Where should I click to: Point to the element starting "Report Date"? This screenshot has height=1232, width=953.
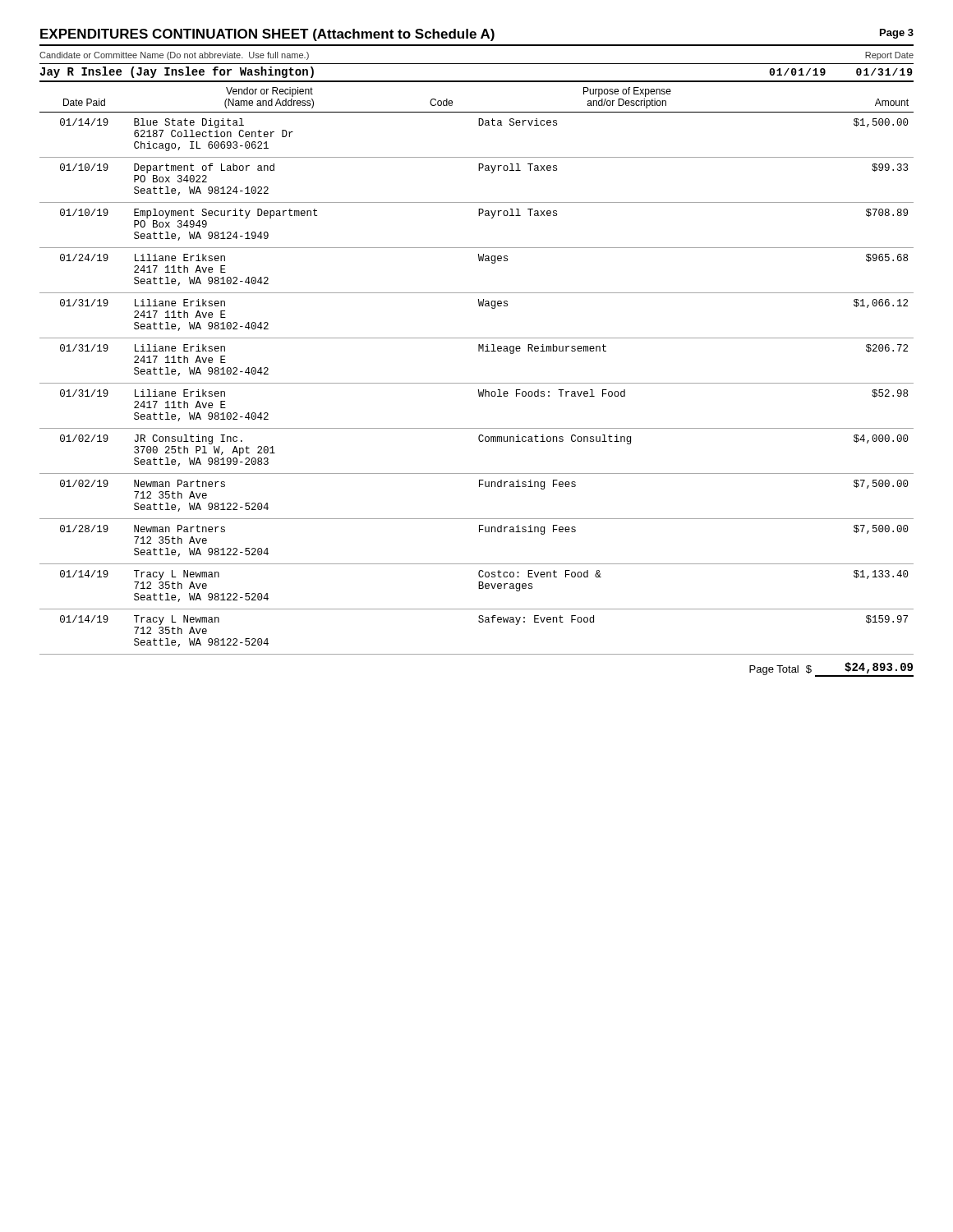click(889, 55)
